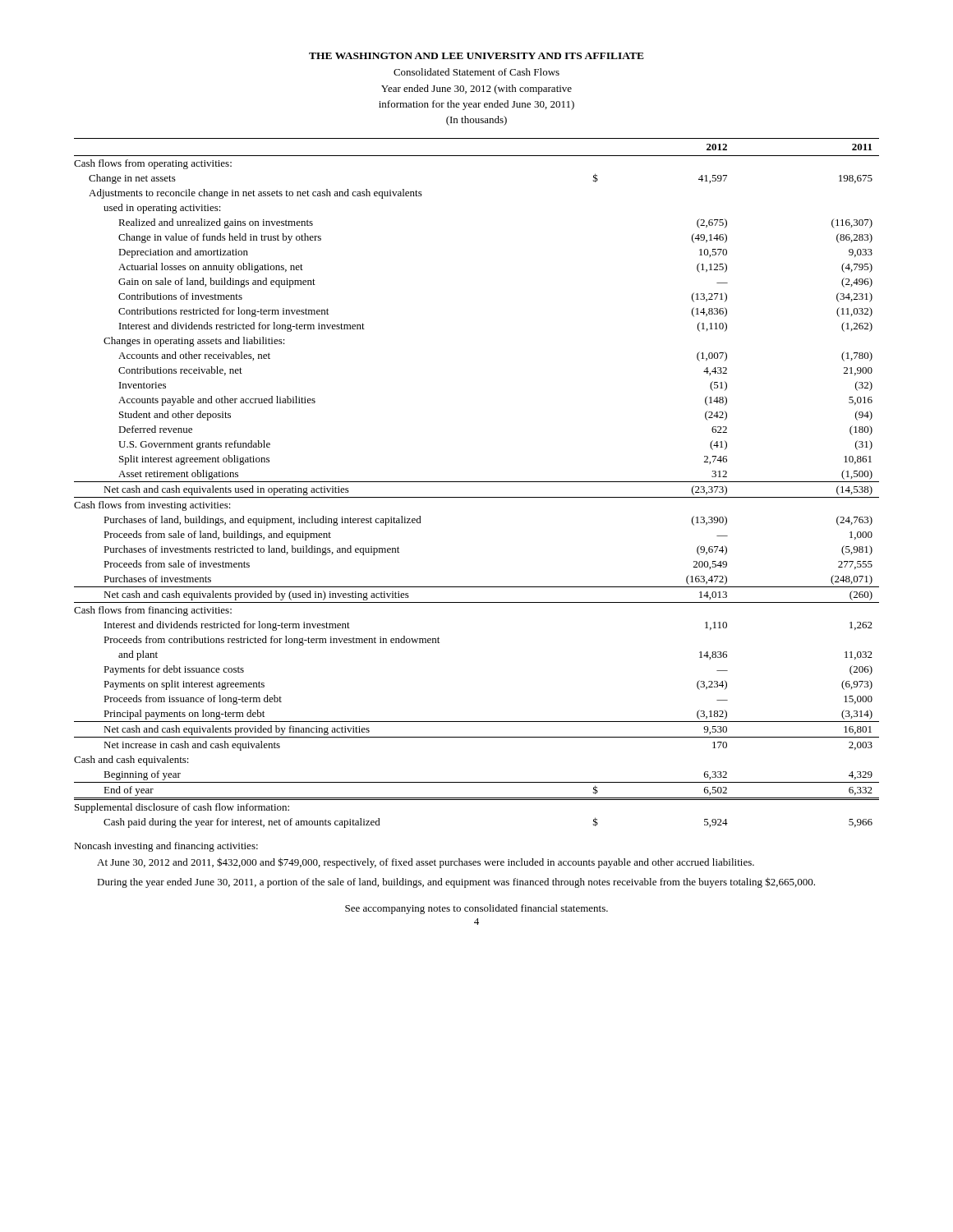Point to "THE WASHINGTON AND LEE UNIVERSITY AND ITS AFFILIATE"

(x=476, y=56)
